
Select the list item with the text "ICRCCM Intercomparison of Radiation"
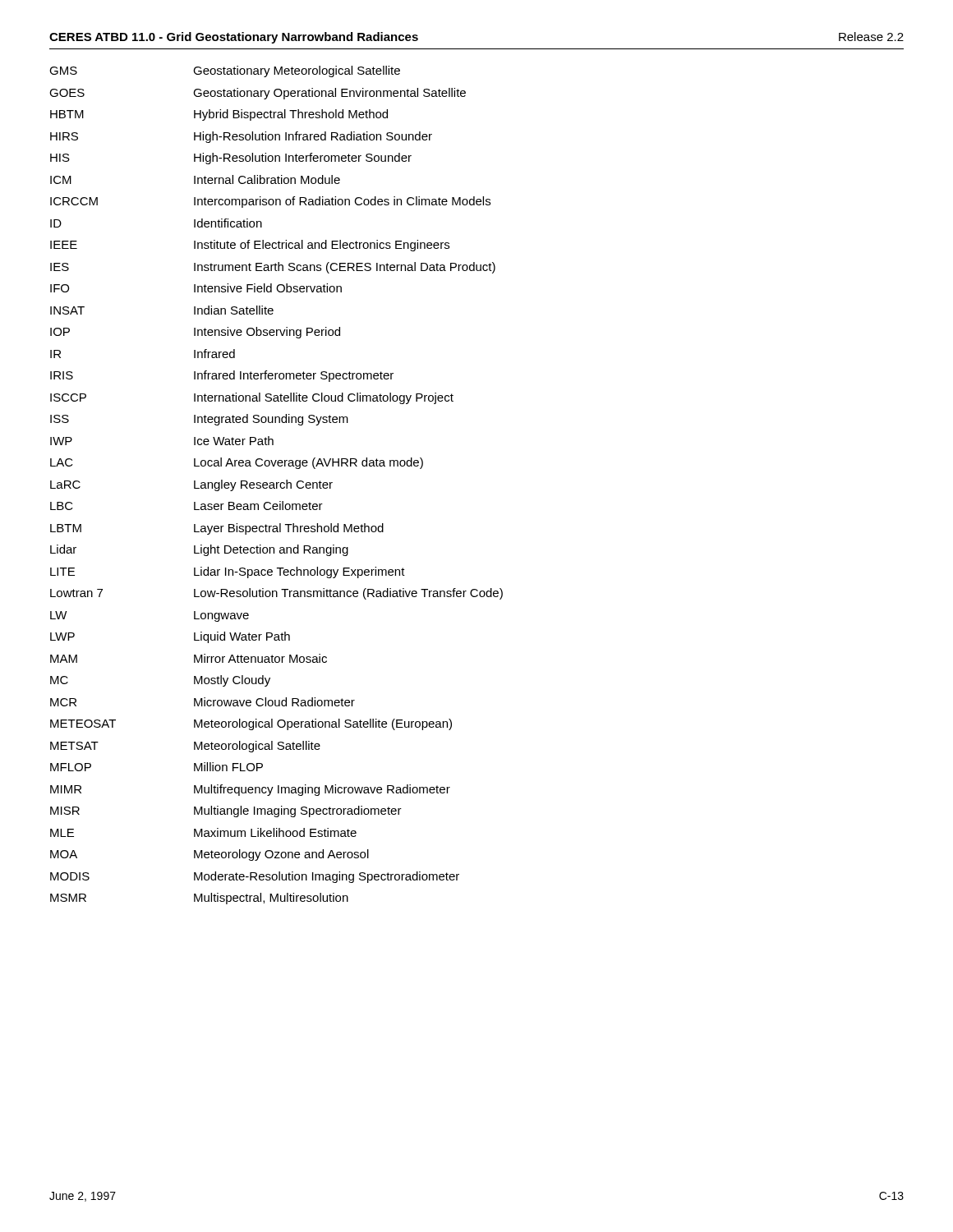coord(476,201)
